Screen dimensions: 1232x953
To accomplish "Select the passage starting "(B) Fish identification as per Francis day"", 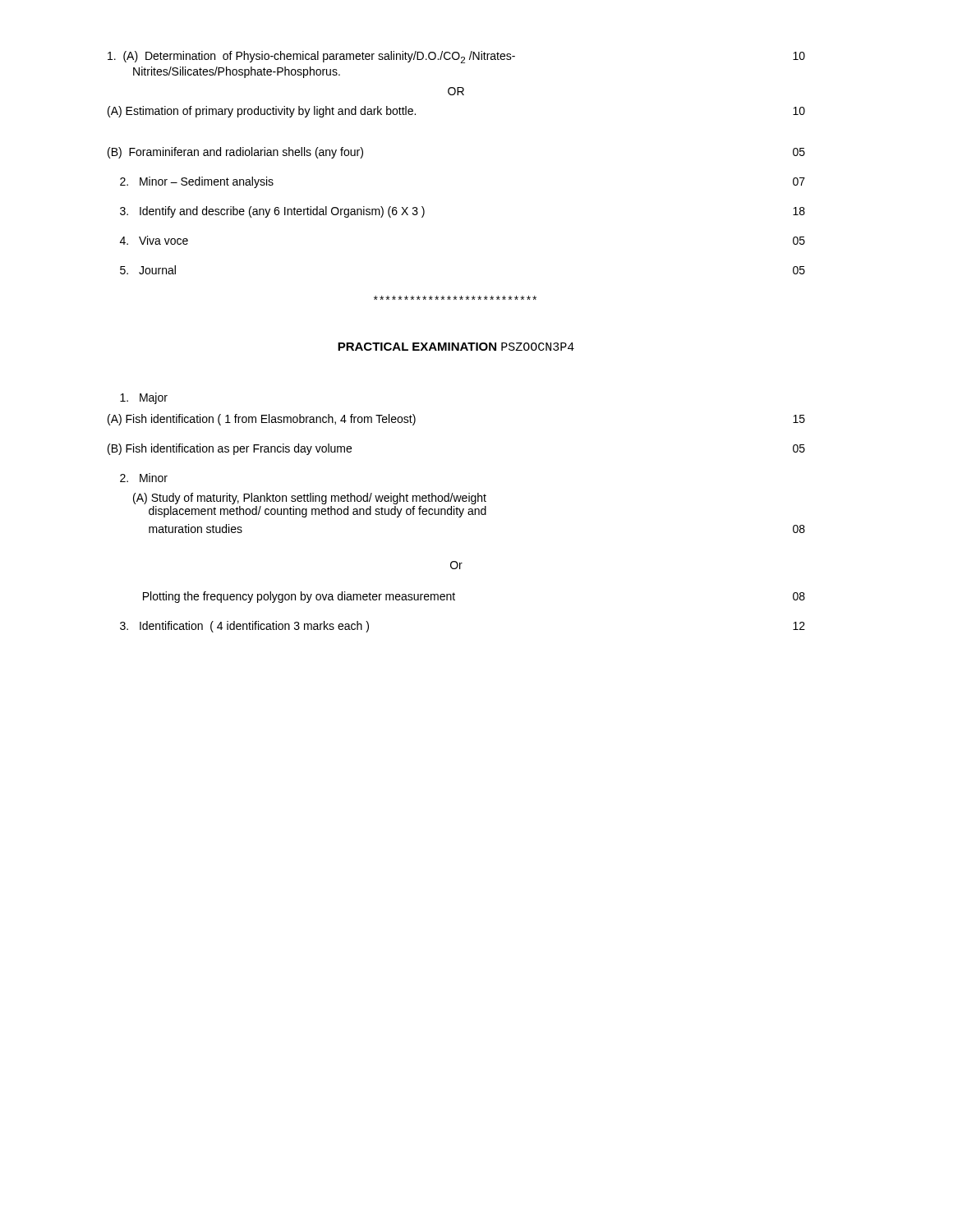I will pos(222,449).
